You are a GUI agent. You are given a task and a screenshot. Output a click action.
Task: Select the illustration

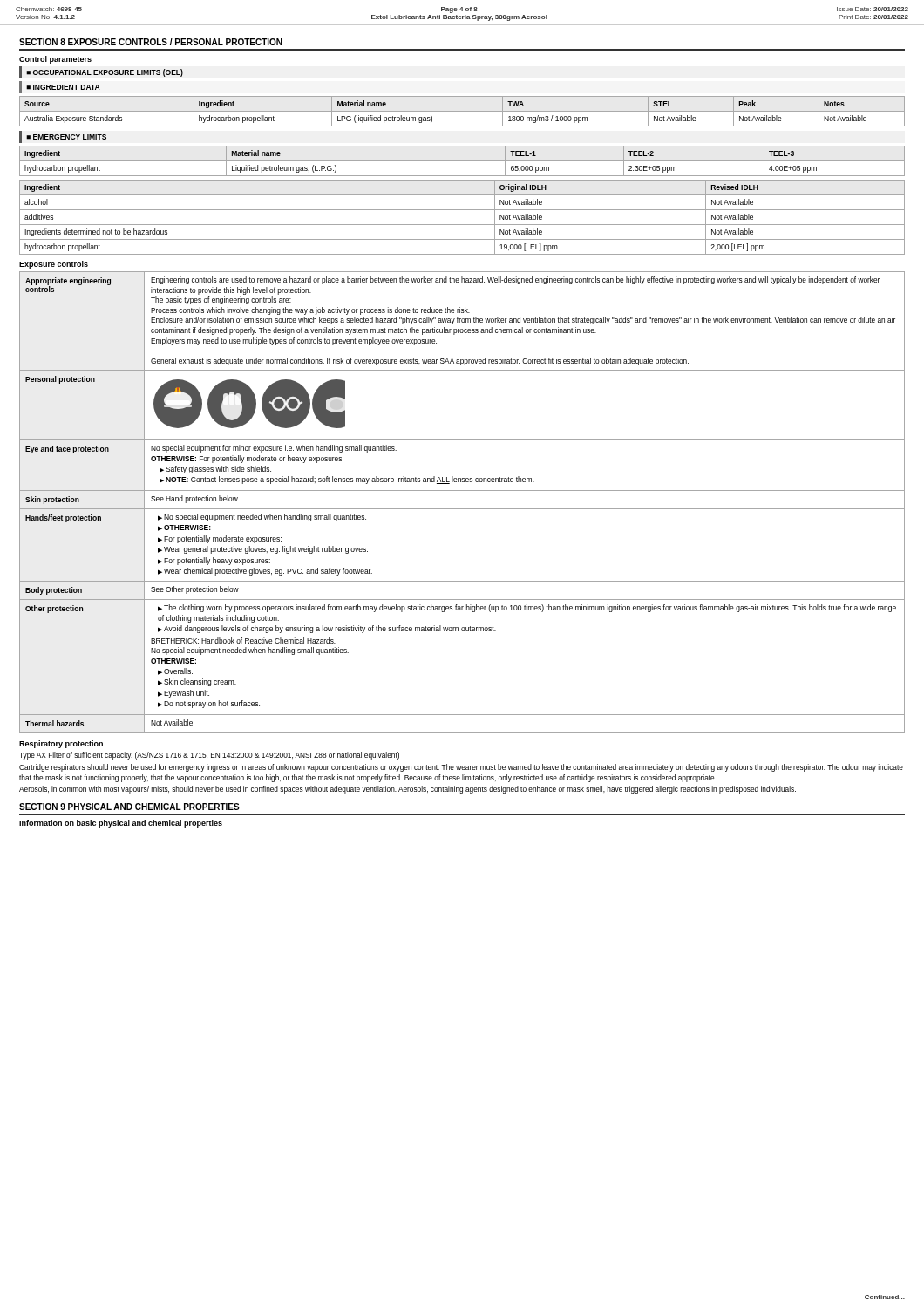(249, 405)
